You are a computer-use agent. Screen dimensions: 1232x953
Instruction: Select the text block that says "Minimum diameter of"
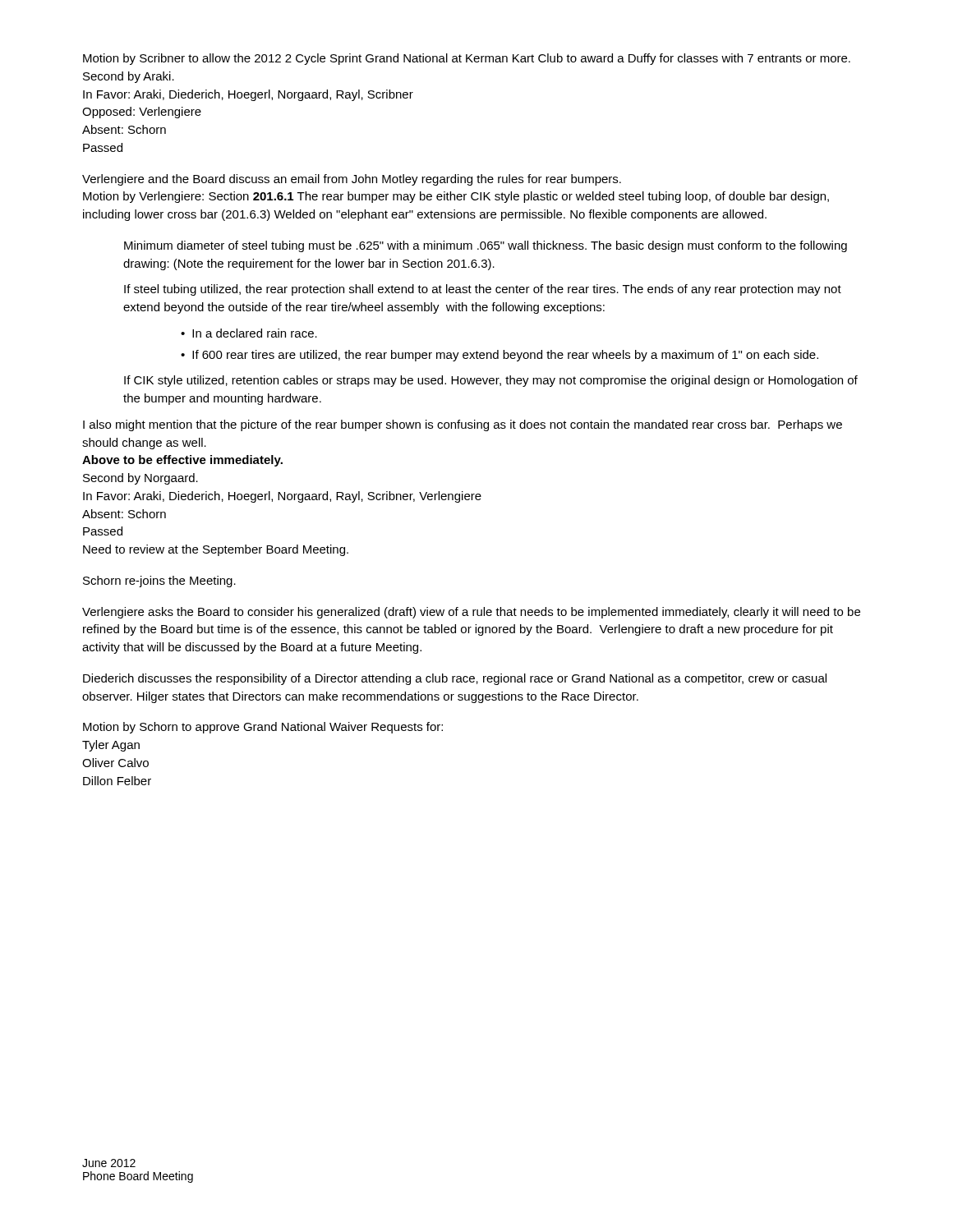tap(485, 254)
